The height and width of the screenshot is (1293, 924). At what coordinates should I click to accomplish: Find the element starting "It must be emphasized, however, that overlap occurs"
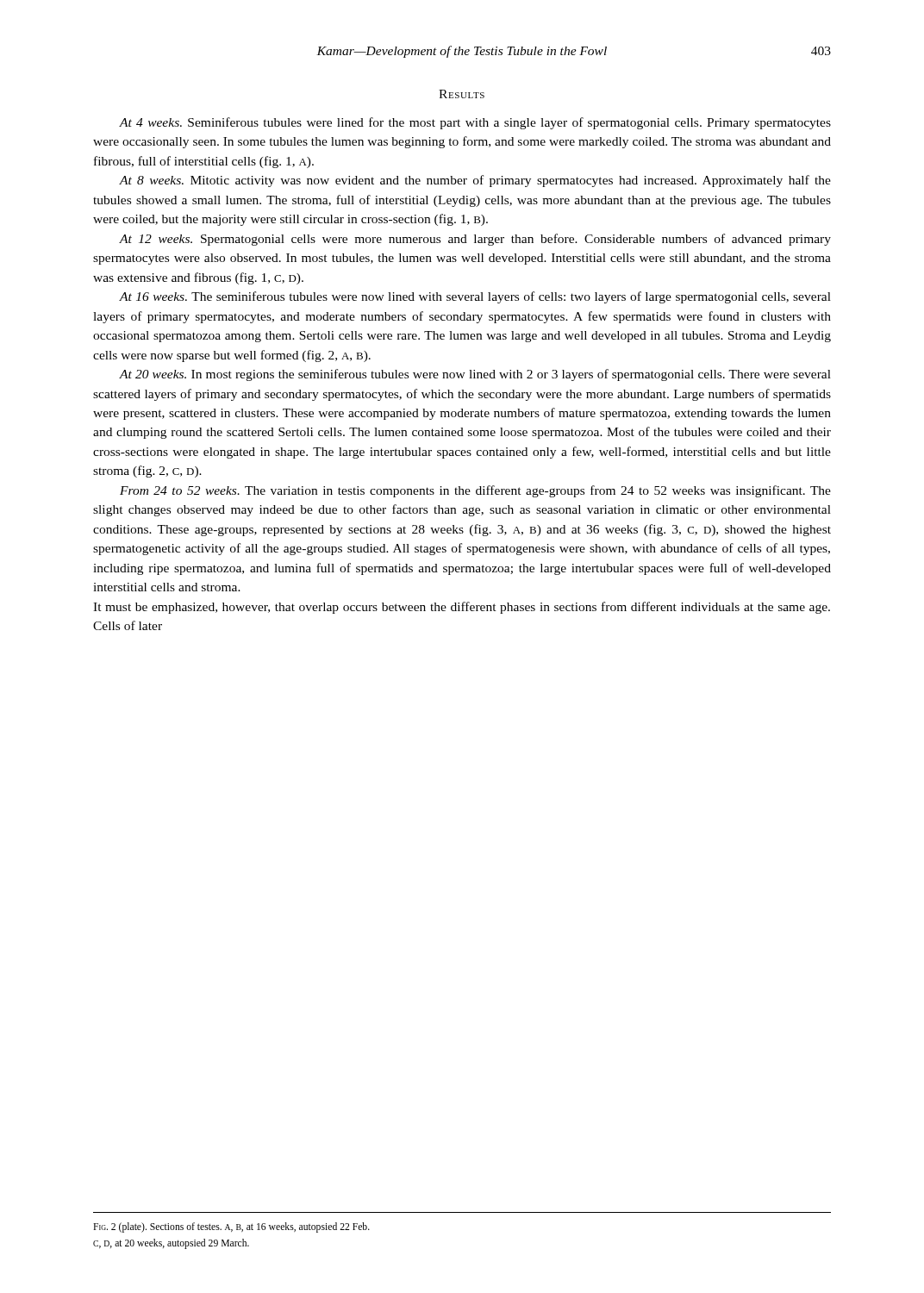click(462, 616)
